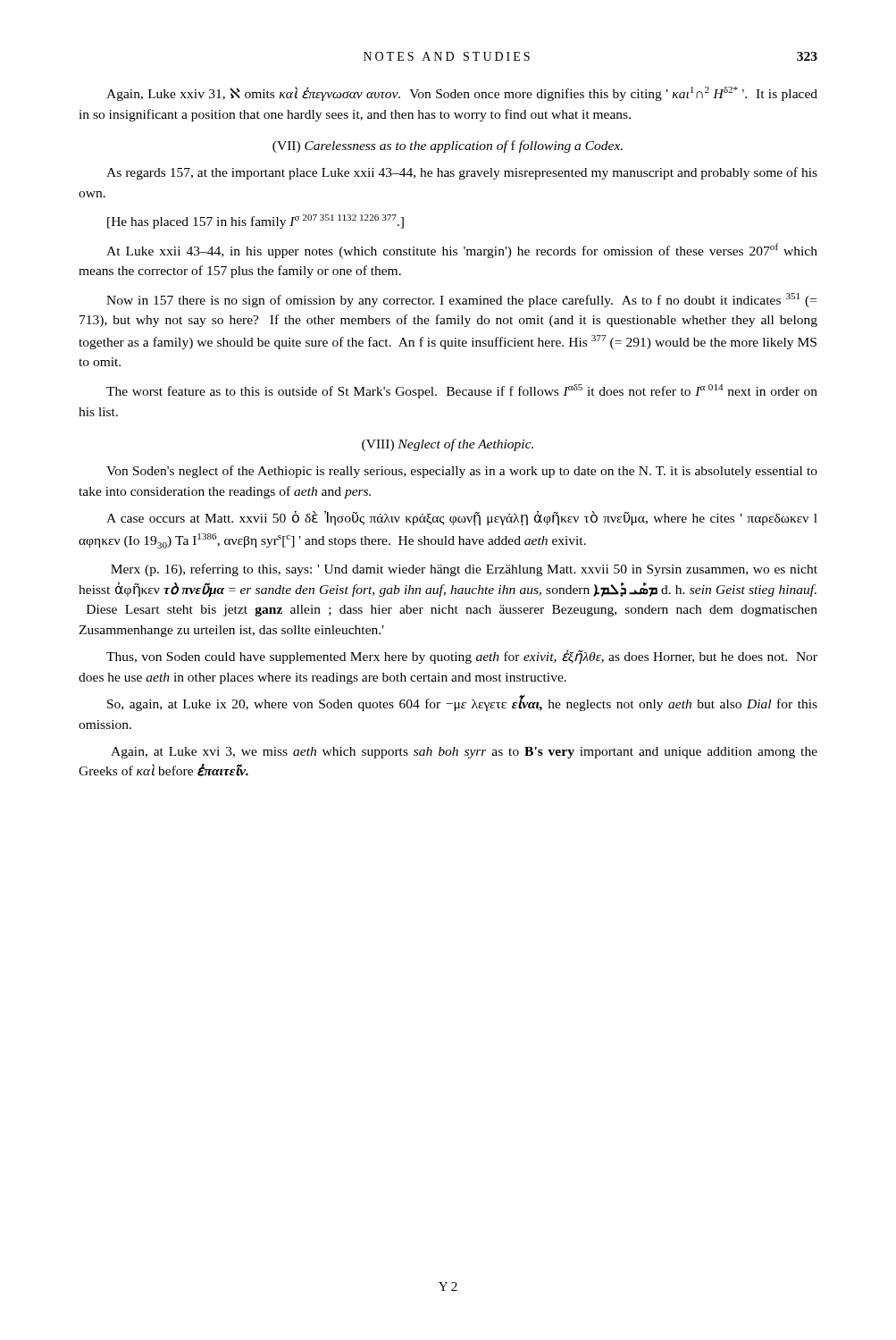Select the text starting "Merx (p. 16), referring to"

[448, 600]
